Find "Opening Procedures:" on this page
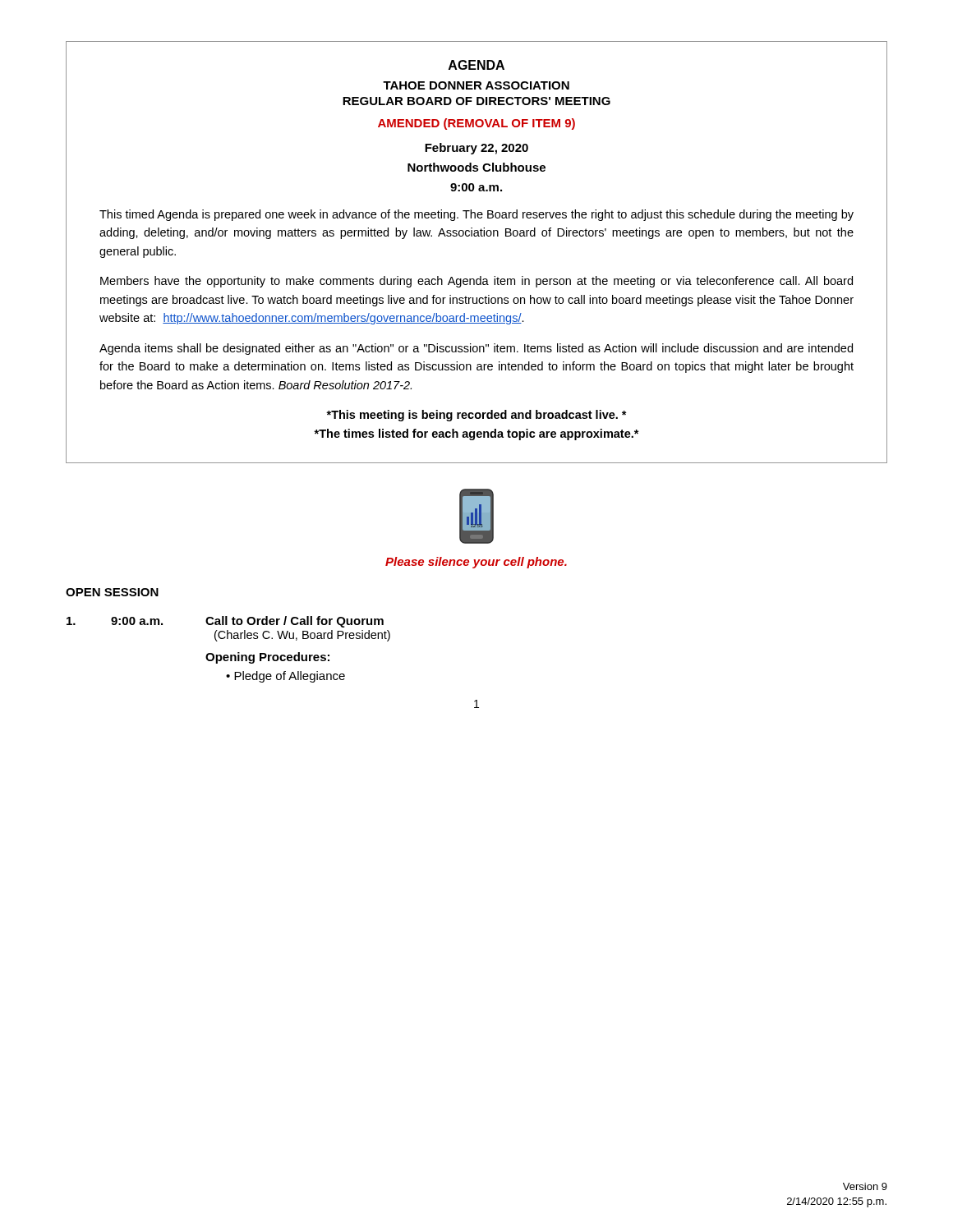The image size is (953, 1232). coord(268,657)
